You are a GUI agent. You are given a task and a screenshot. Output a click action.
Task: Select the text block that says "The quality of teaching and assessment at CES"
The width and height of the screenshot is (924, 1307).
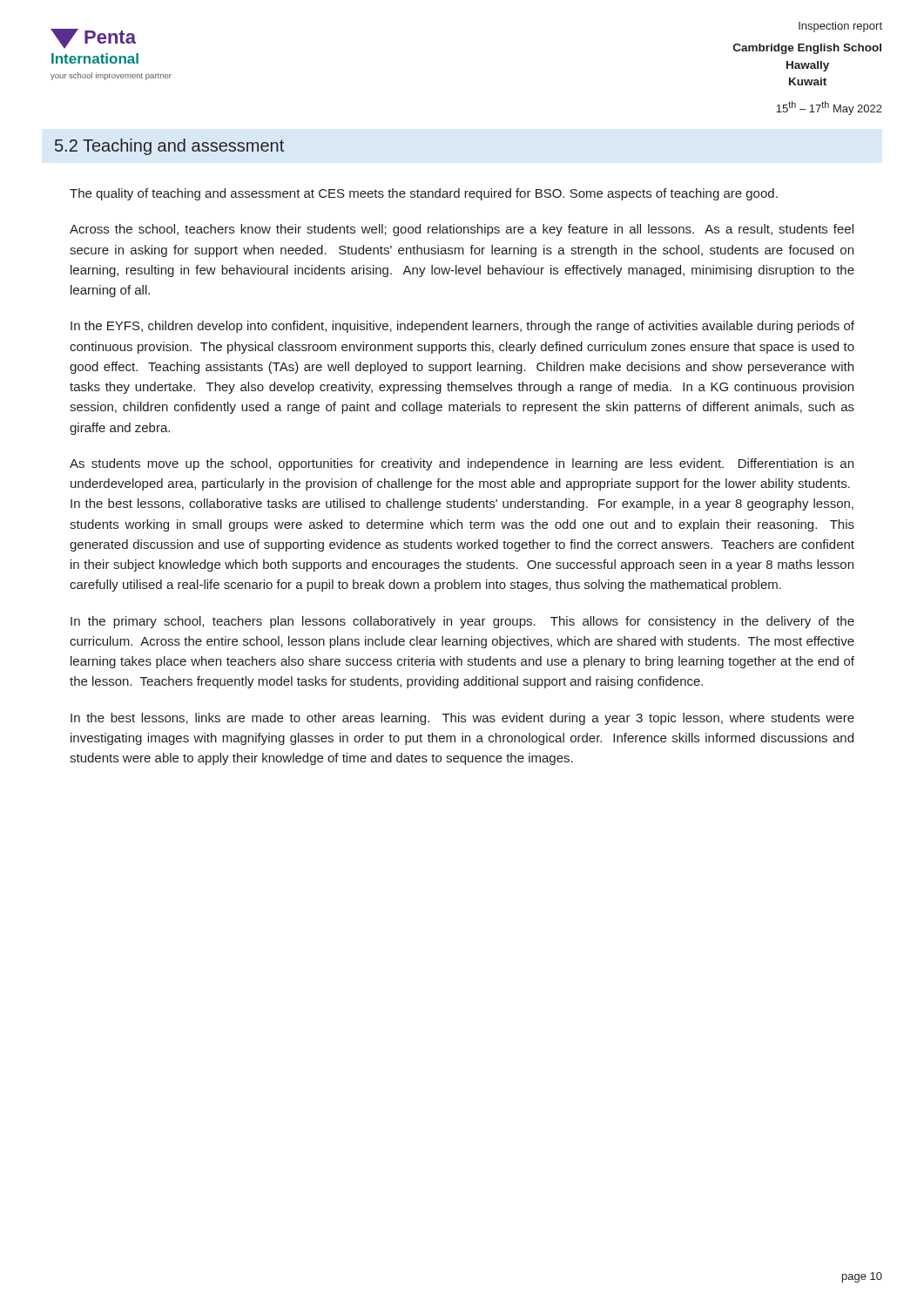click(x=424, y=193)
